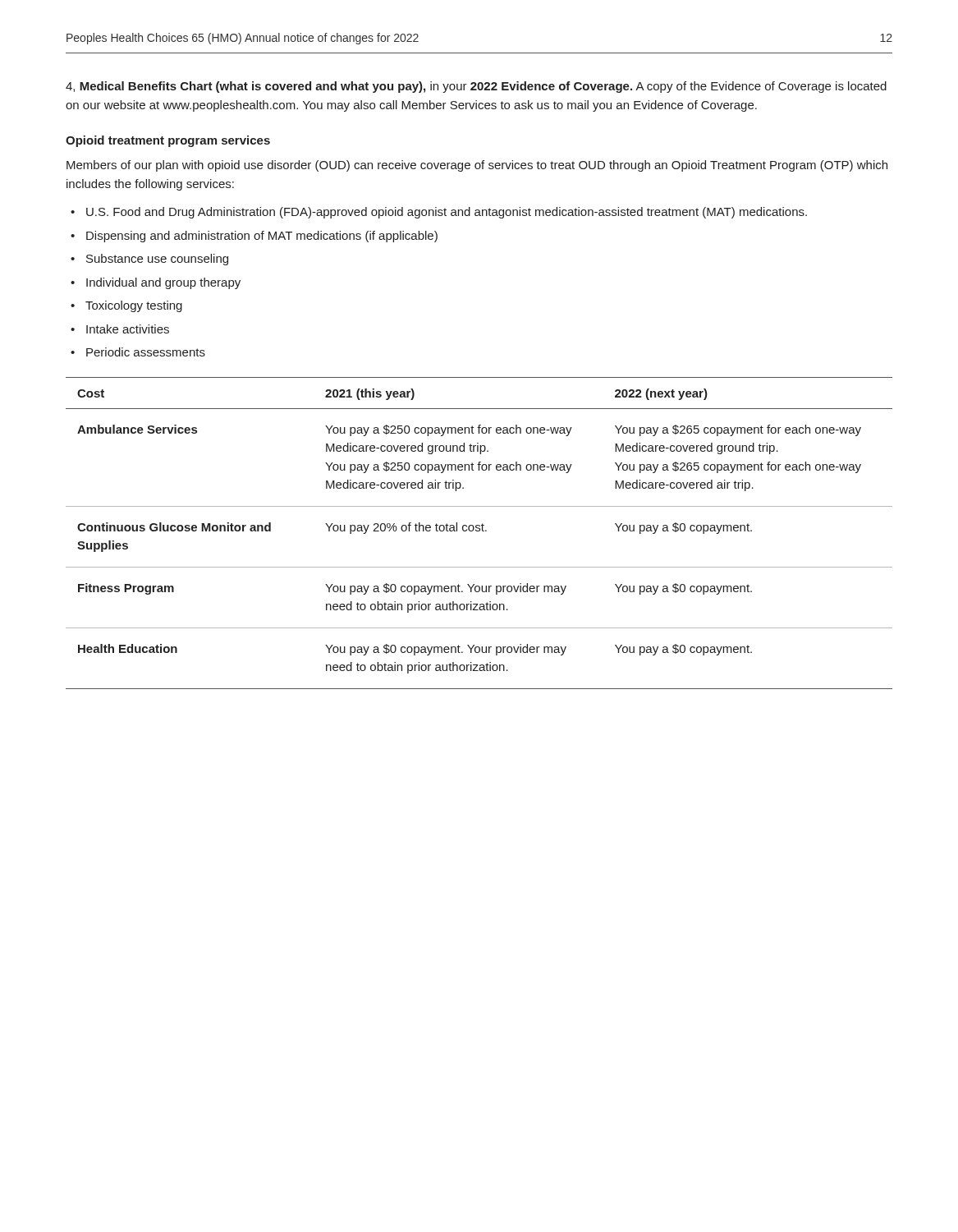Find the region starting "Dispensing and administration of MAT medications"
This screenshot has width=958, height=1232.
click(x=262, y=235)
